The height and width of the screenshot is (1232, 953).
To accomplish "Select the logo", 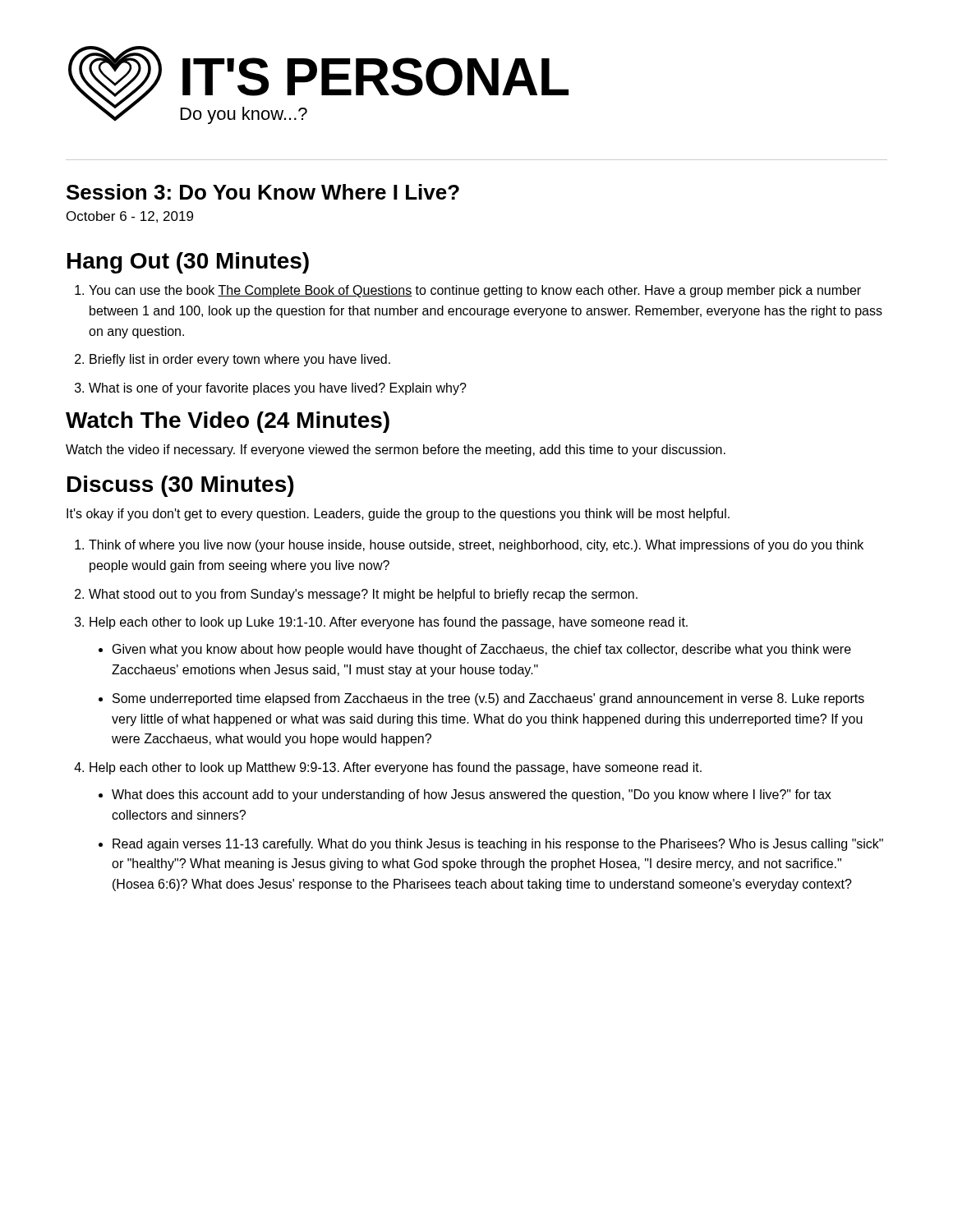I will [x=115, y=88].
